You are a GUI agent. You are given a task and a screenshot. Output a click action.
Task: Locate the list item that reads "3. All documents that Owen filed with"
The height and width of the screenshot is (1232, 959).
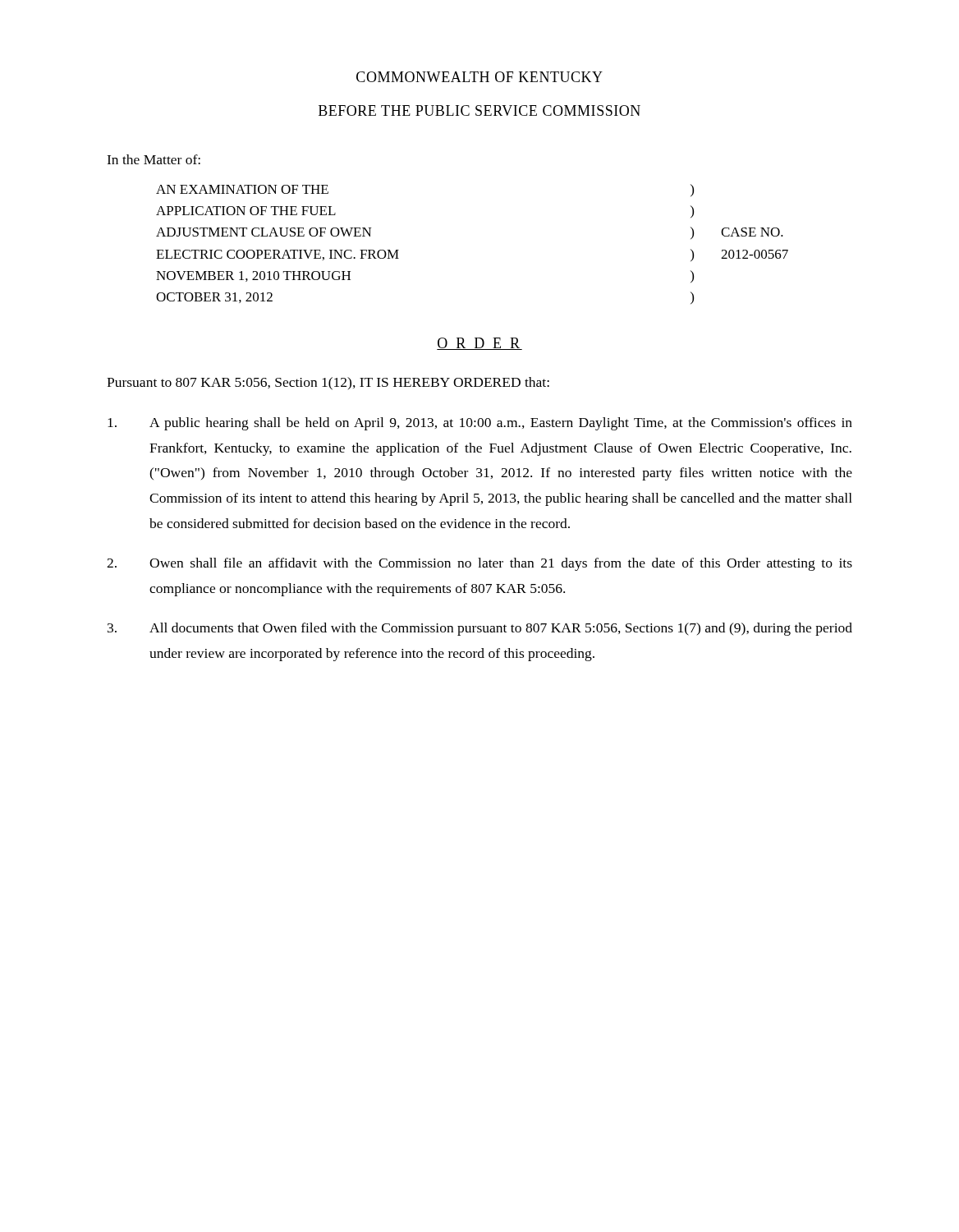coord(480,641)
